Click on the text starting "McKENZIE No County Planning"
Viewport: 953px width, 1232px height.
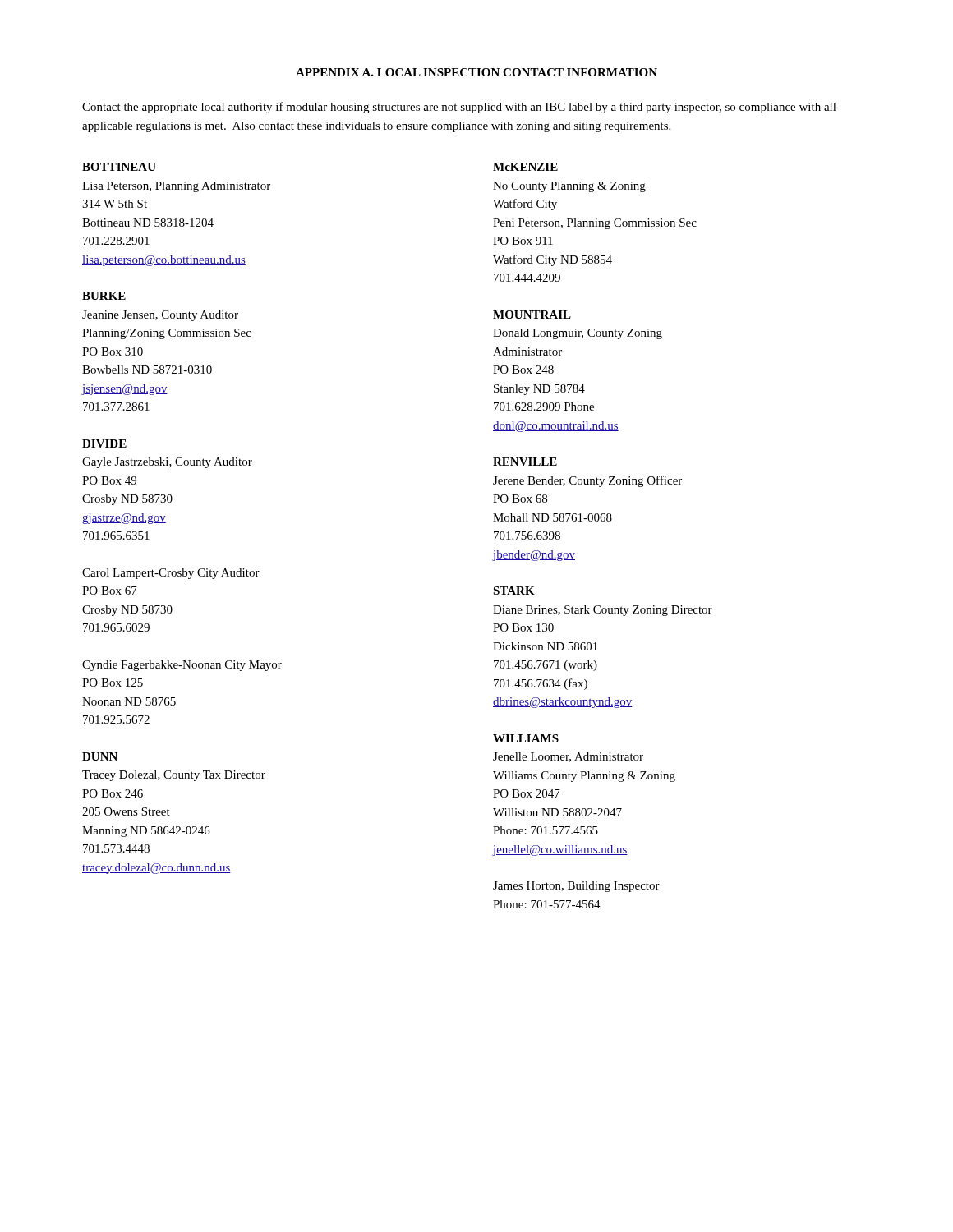pyautogui.click(x=682, y=222)
